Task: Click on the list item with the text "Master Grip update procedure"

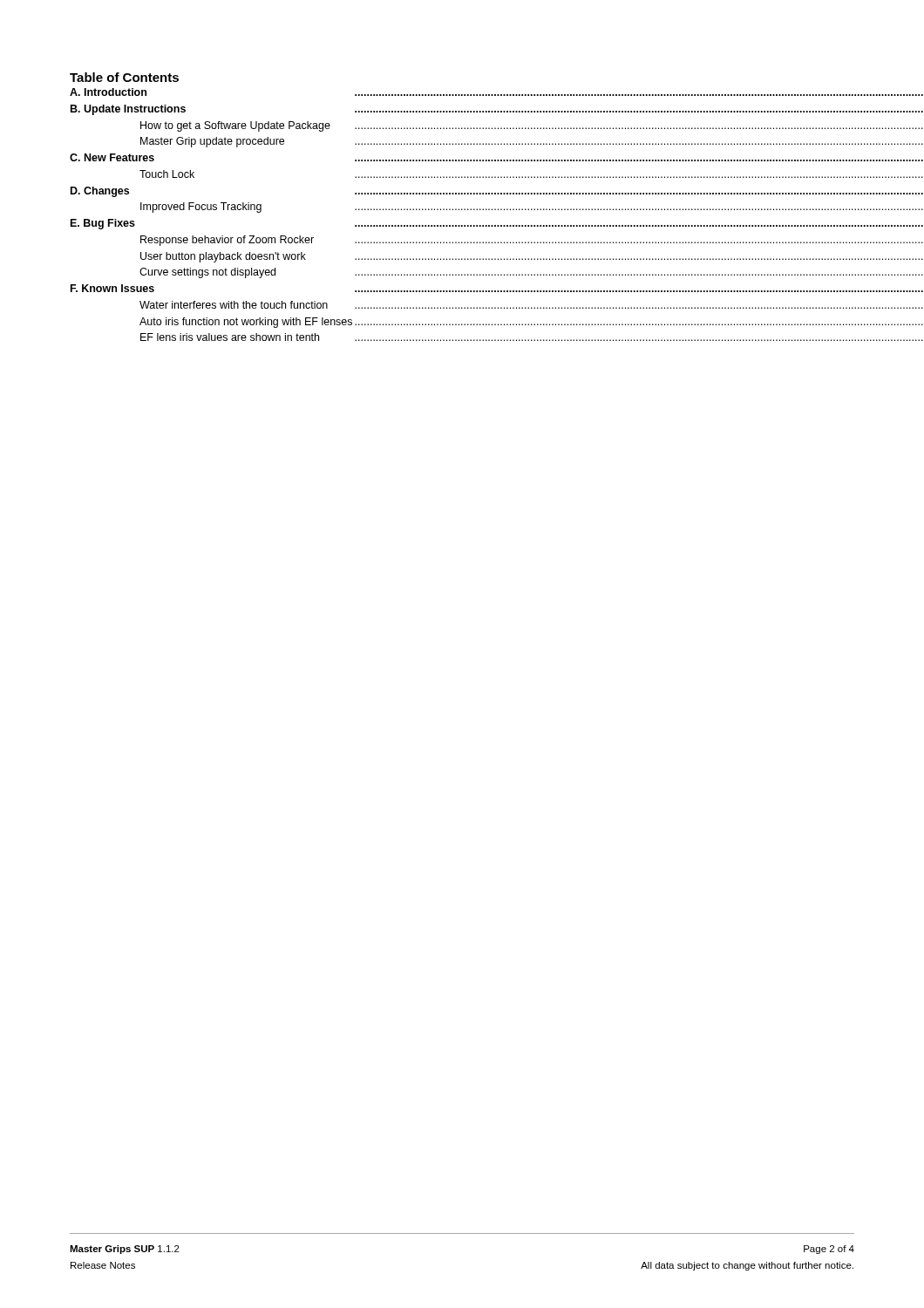Action: pos(497,142)
